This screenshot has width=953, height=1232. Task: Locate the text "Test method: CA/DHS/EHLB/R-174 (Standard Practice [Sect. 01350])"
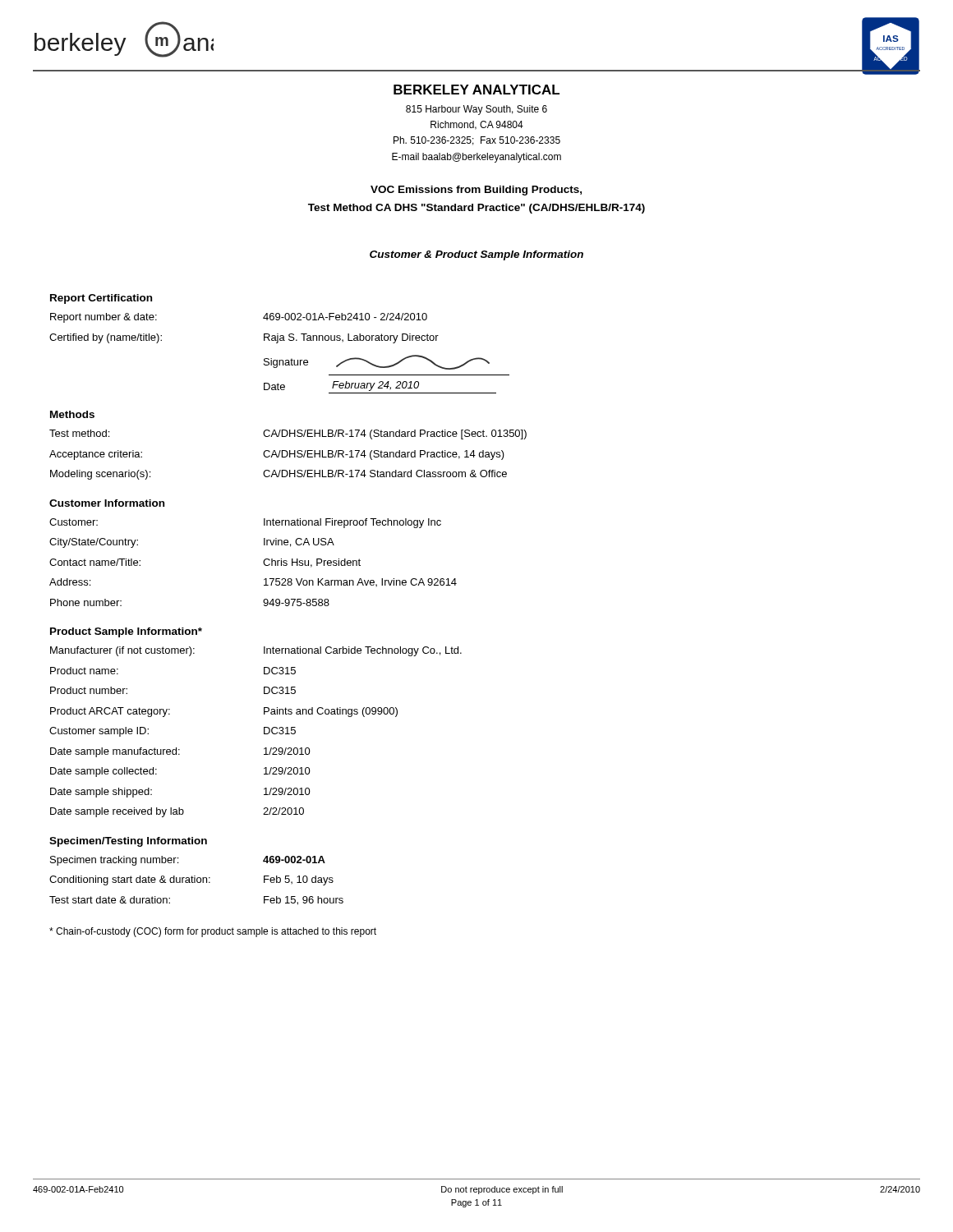click(x=476, y=433)
